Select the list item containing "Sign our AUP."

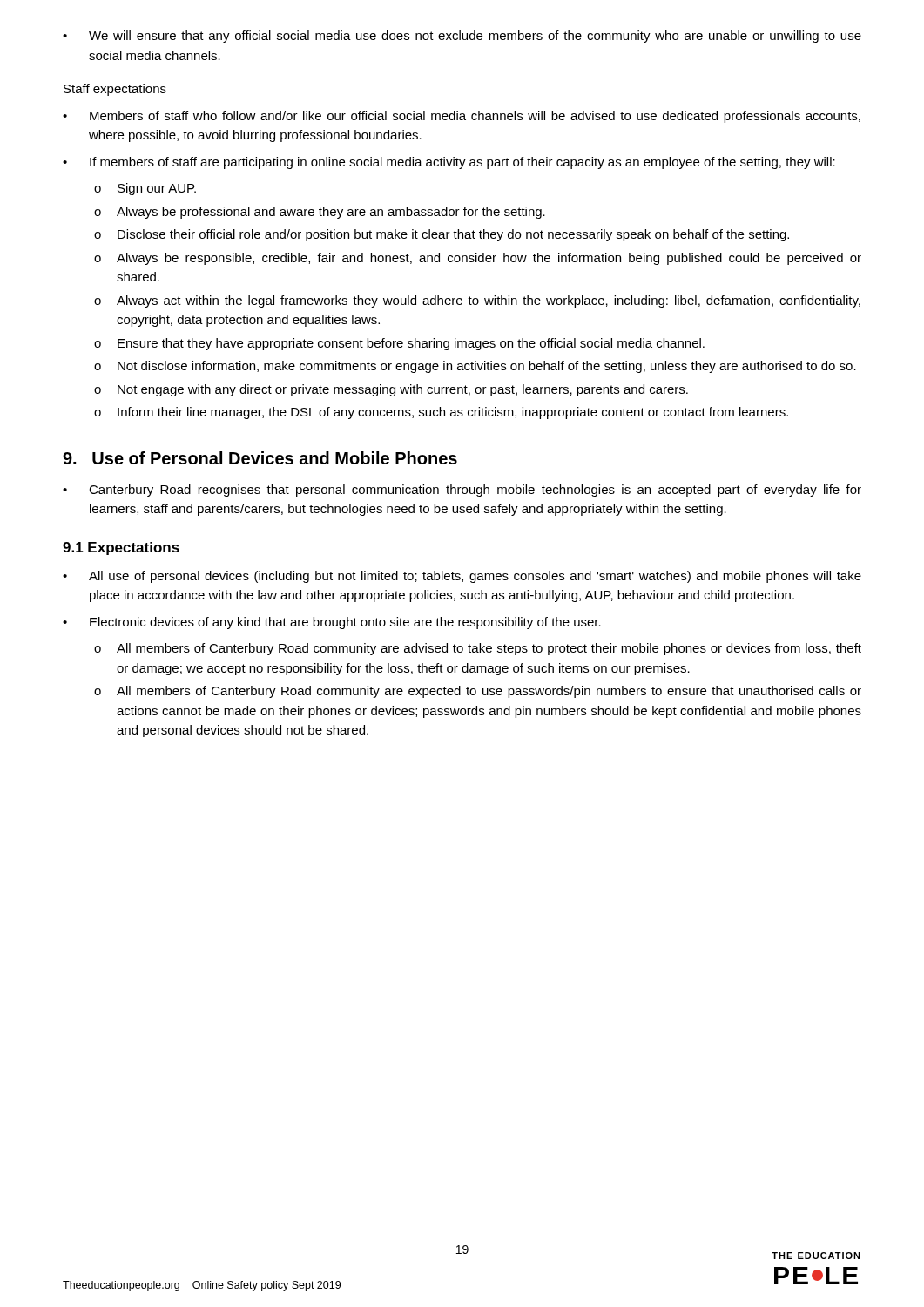coord(145,189)
